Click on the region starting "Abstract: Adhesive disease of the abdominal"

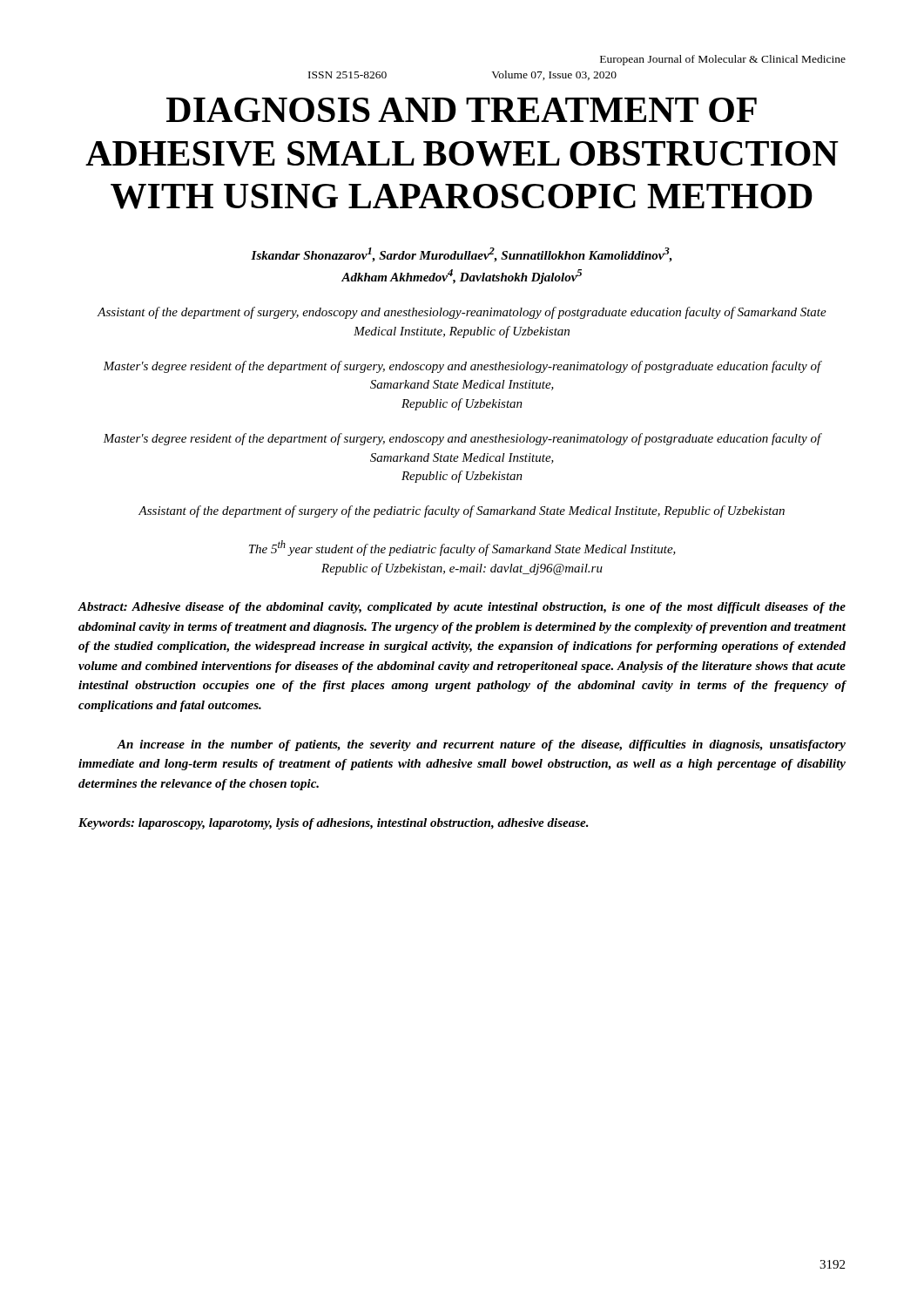coord(462,608)
